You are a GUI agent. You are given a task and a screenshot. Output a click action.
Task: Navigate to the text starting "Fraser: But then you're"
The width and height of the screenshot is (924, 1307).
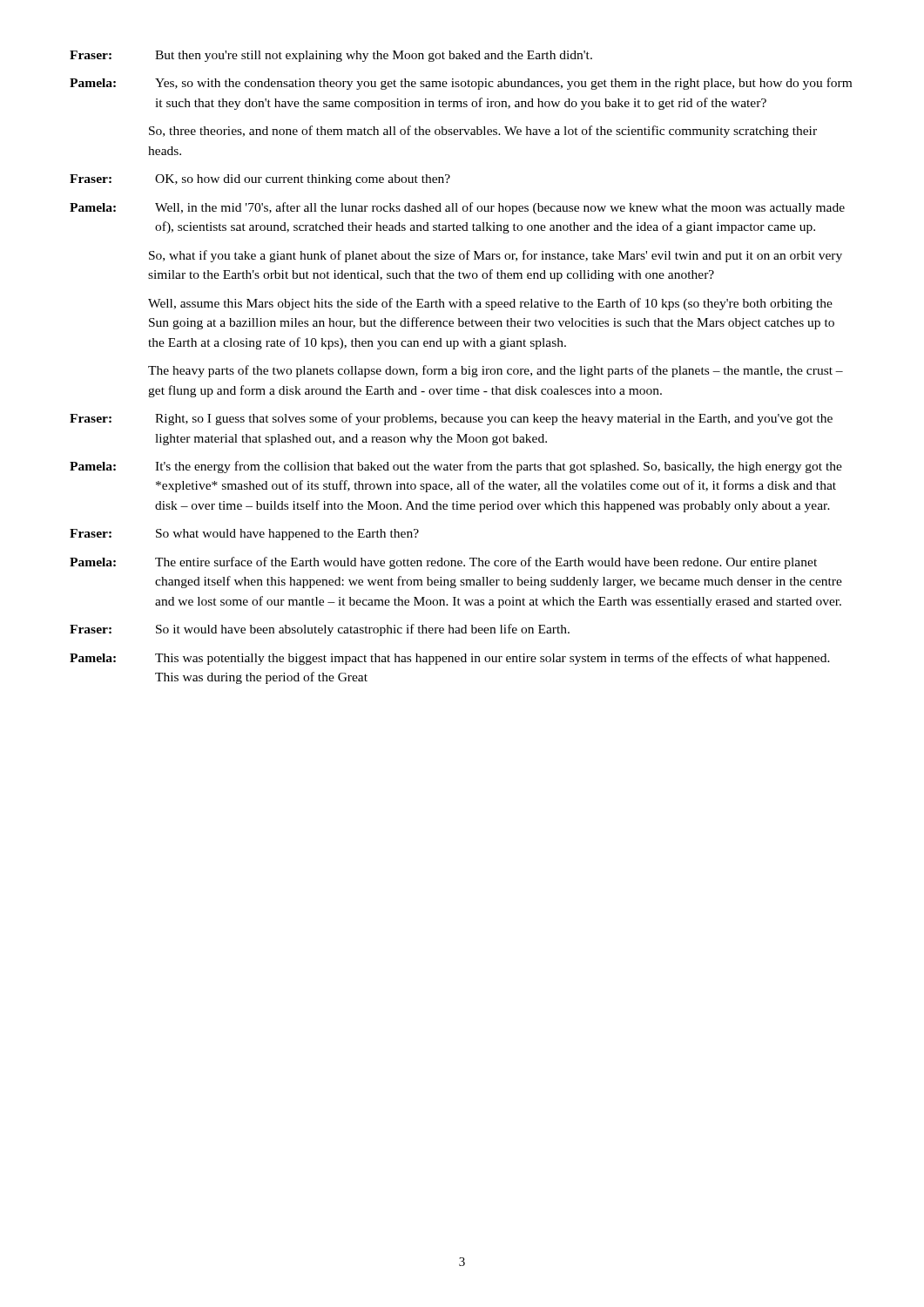(x=462, y=55)
